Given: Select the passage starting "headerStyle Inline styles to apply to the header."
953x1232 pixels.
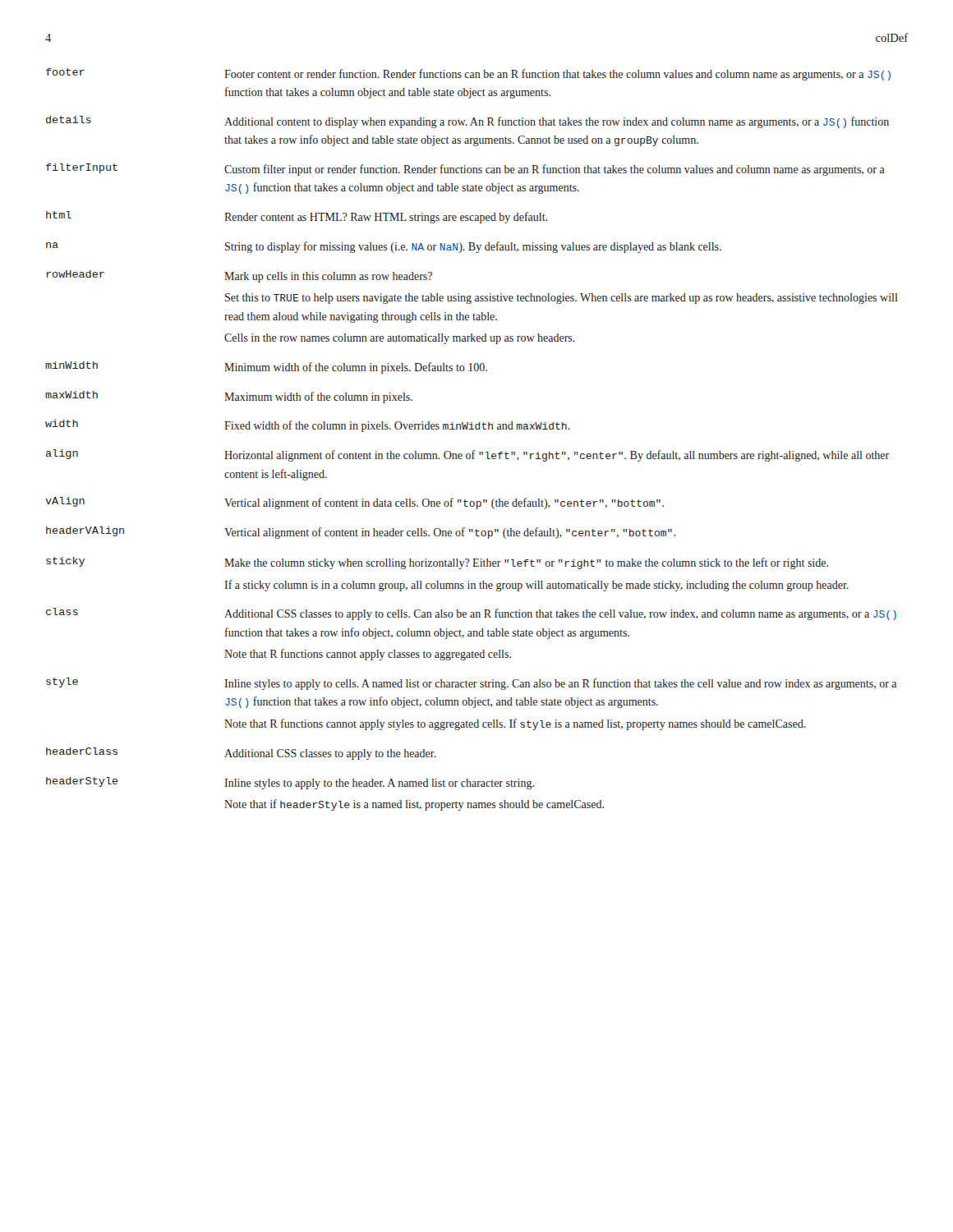Looking at the screenshot, I should pos(476,794).
